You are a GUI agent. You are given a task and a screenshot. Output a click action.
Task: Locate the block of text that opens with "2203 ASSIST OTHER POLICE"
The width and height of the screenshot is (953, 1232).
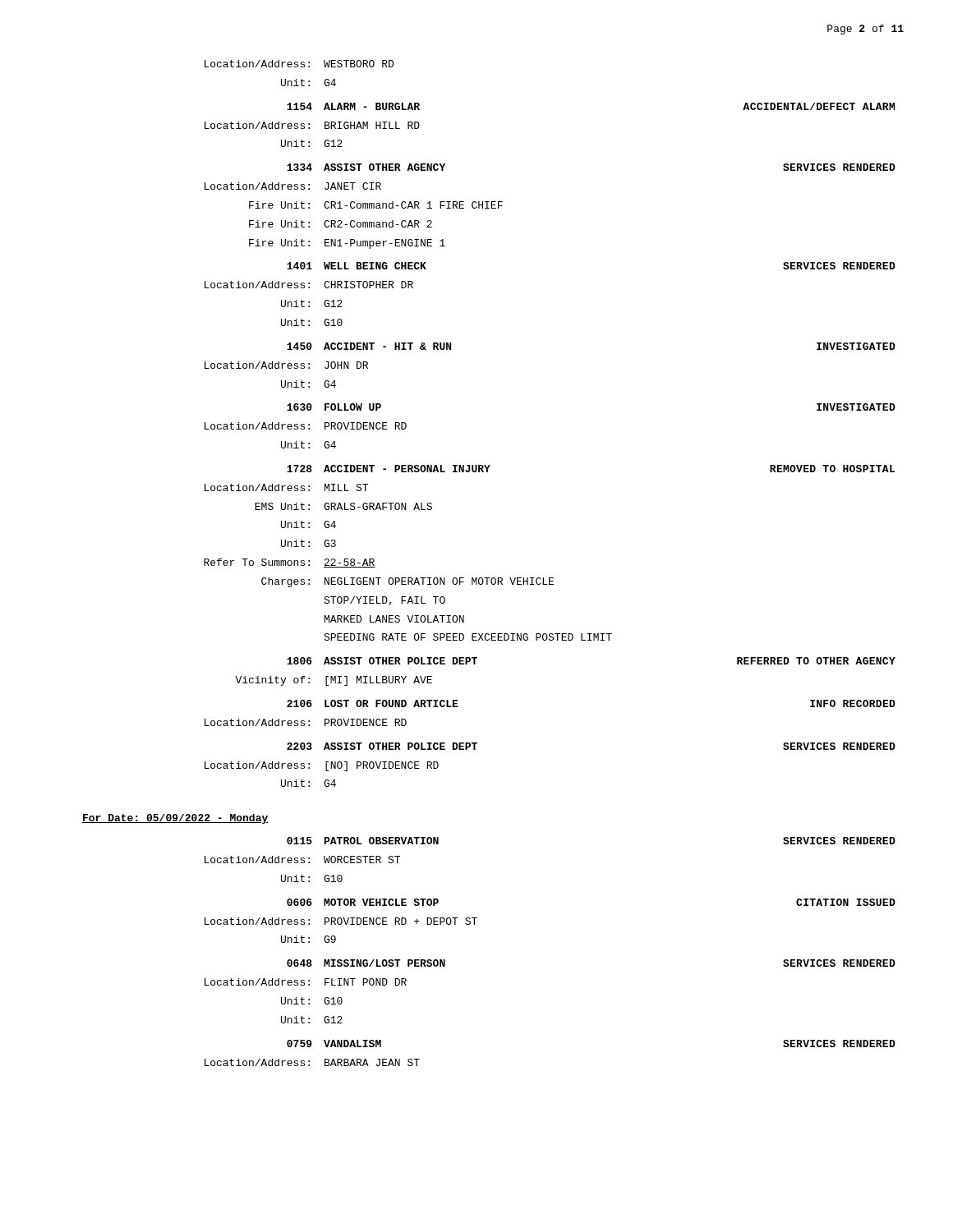pos(296,746)
